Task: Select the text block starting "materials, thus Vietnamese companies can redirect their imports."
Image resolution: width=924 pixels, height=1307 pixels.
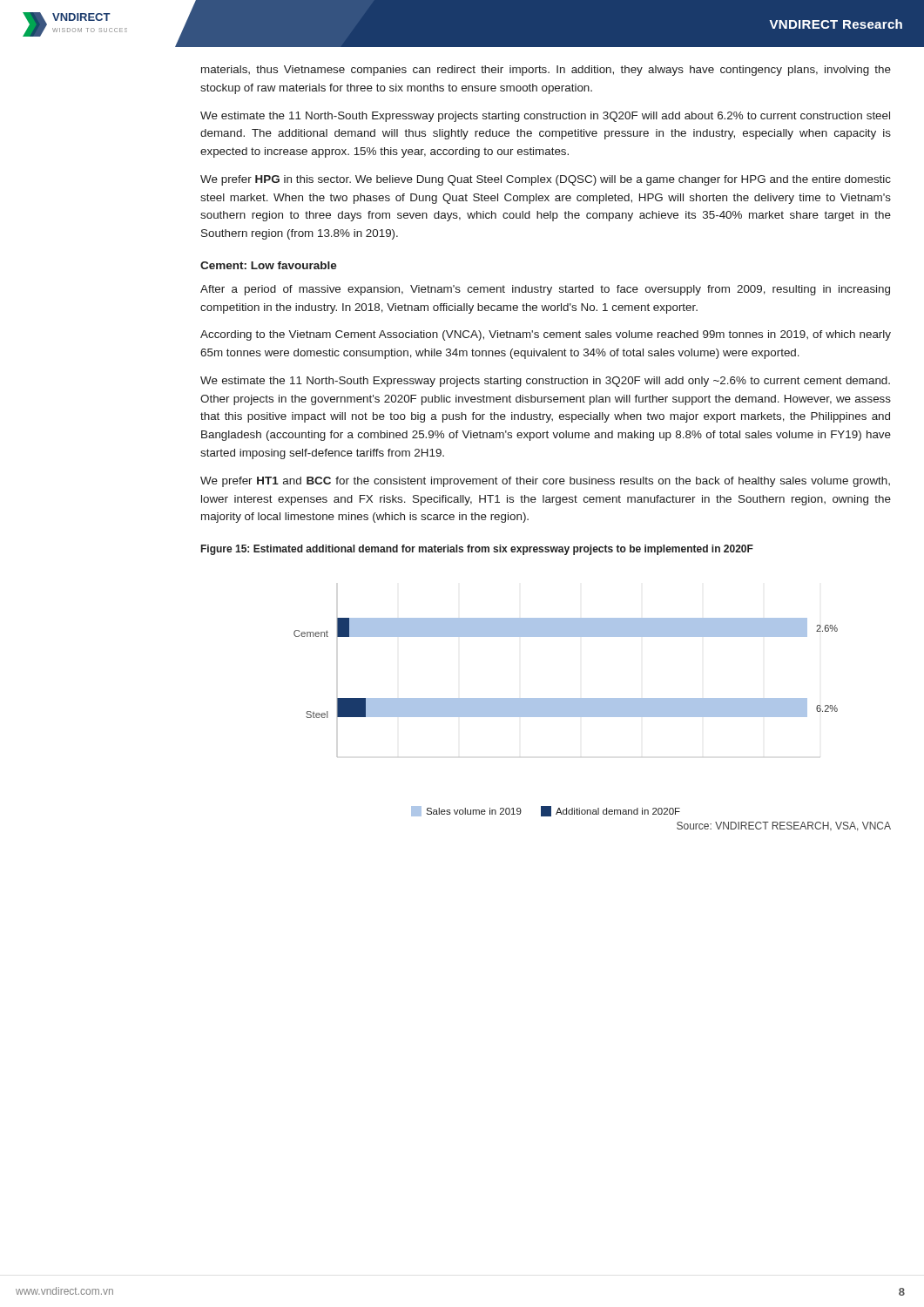Action: pos(546,78)
